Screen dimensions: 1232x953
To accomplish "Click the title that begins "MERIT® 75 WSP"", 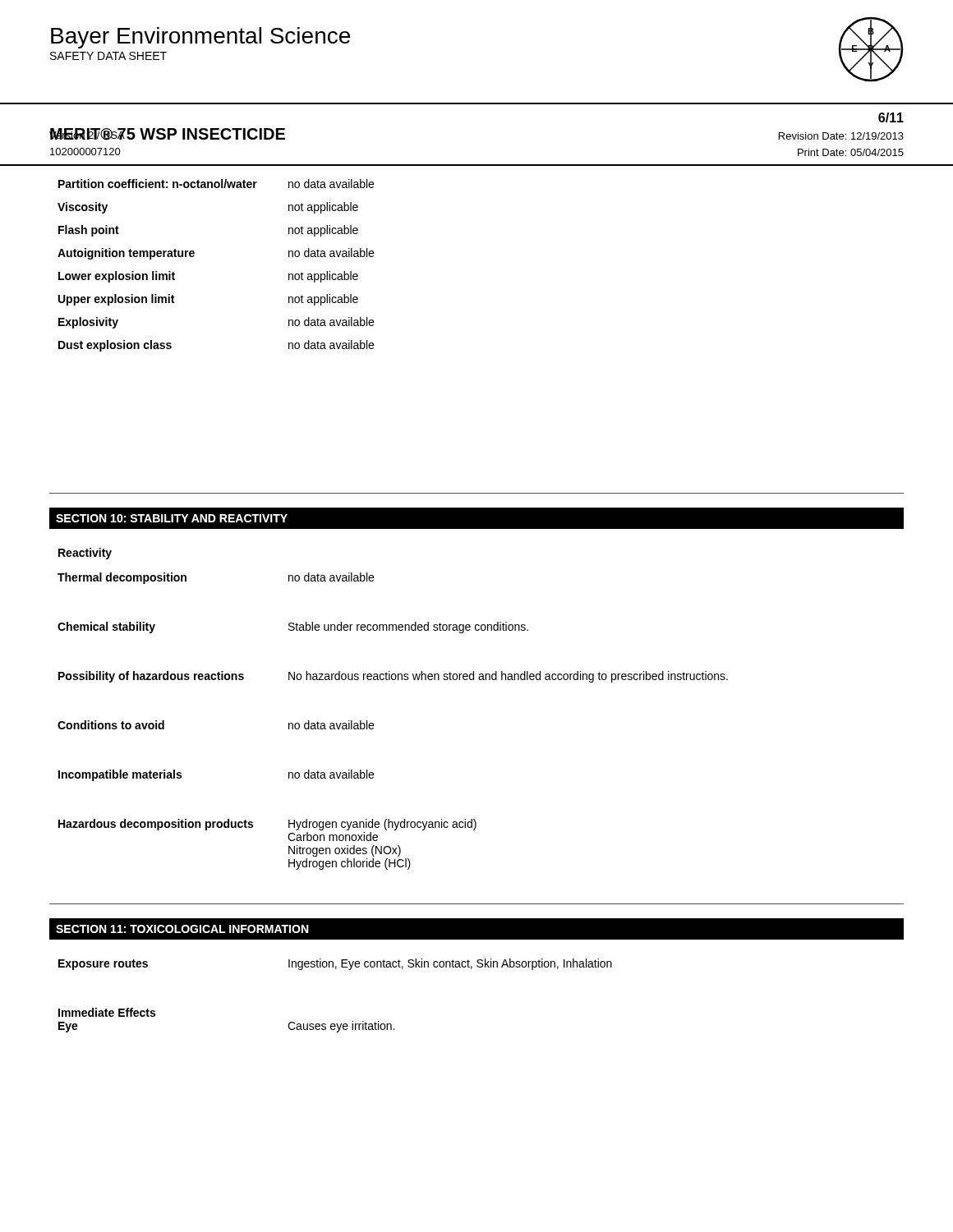I will coord(167,134).
